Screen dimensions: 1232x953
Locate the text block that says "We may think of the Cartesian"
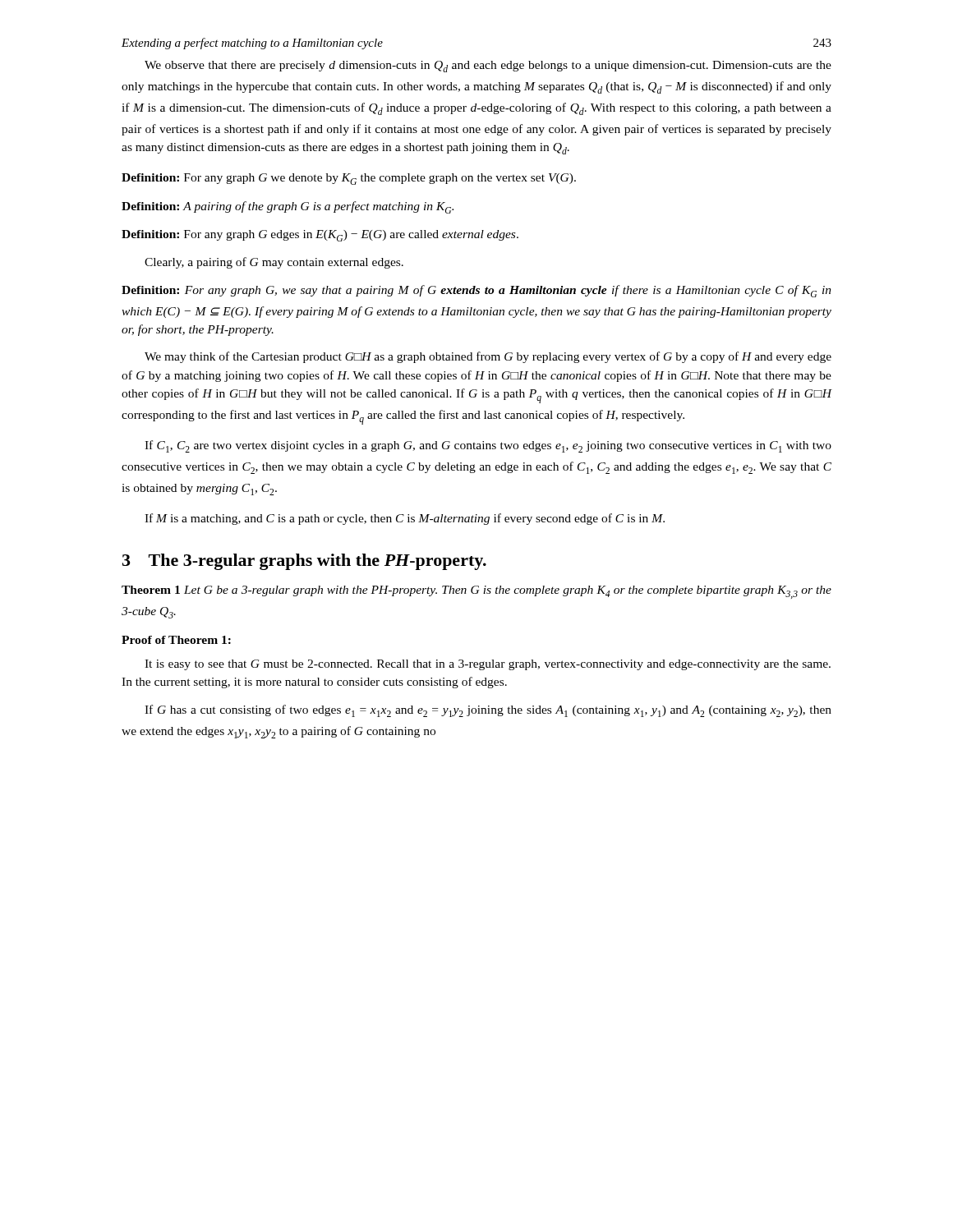click(476, 388)
